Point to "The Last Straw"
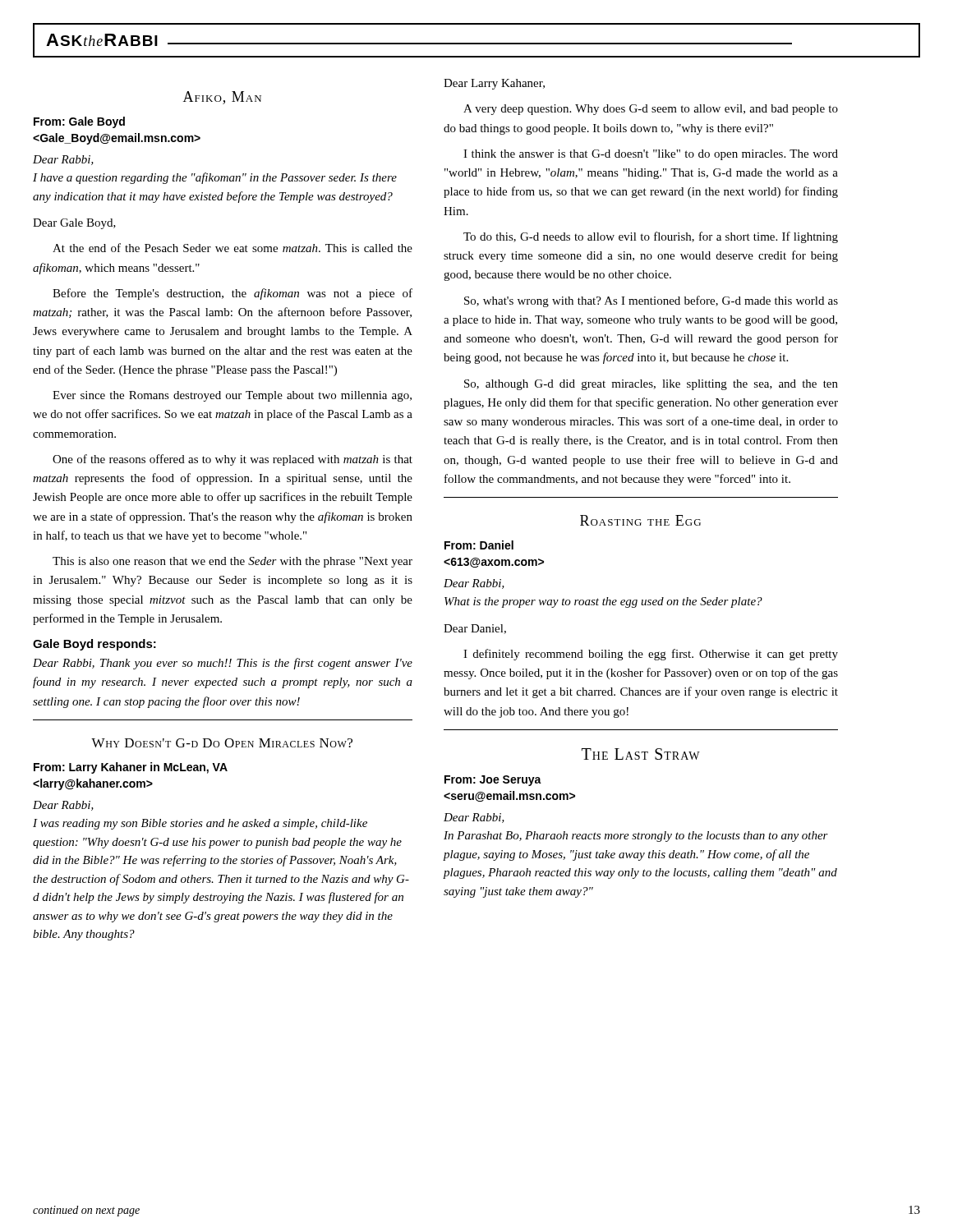 coord(641,754)
